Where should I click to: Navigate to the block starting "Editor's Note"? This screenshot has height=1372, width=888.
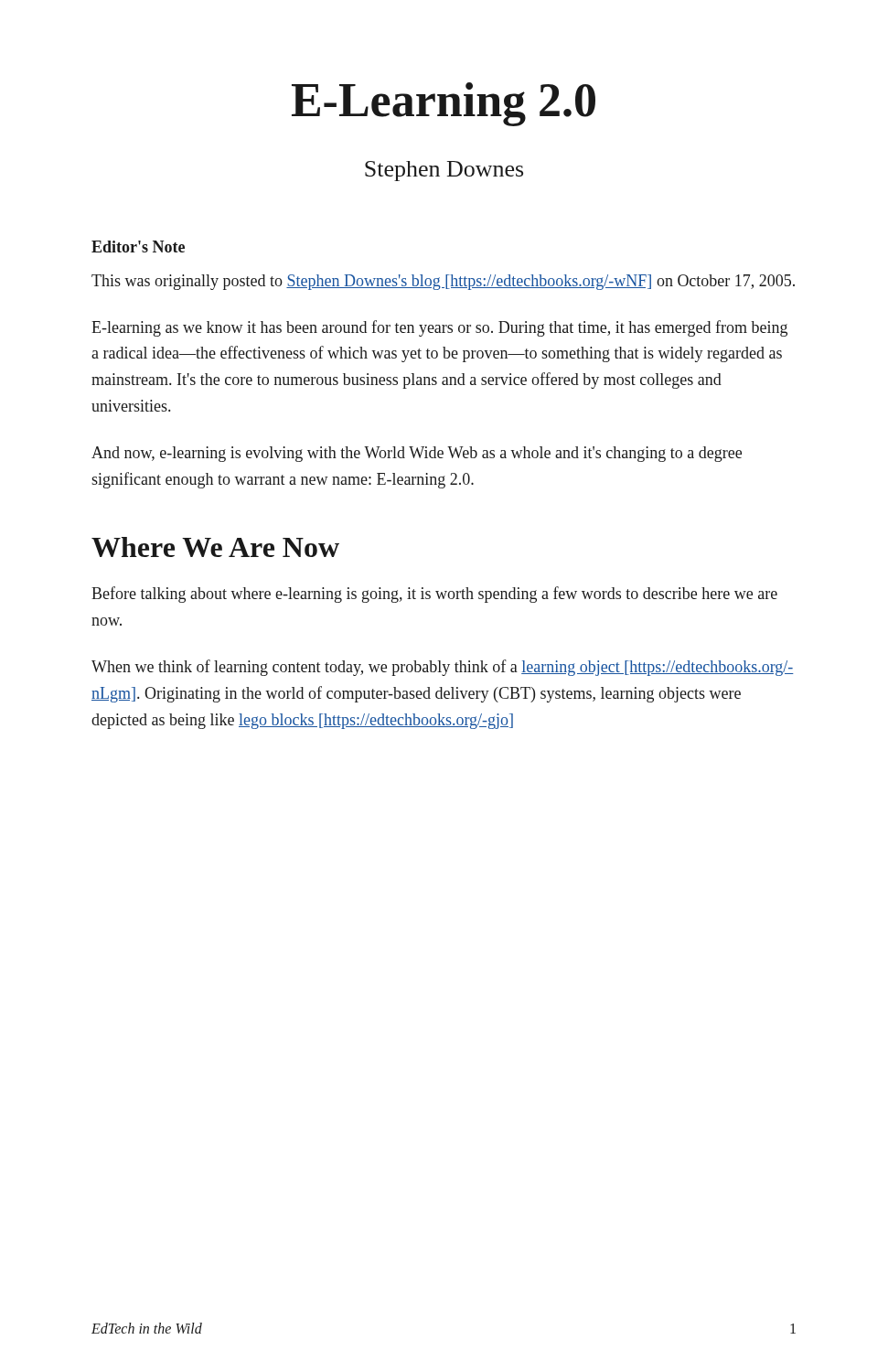[138, 247]
